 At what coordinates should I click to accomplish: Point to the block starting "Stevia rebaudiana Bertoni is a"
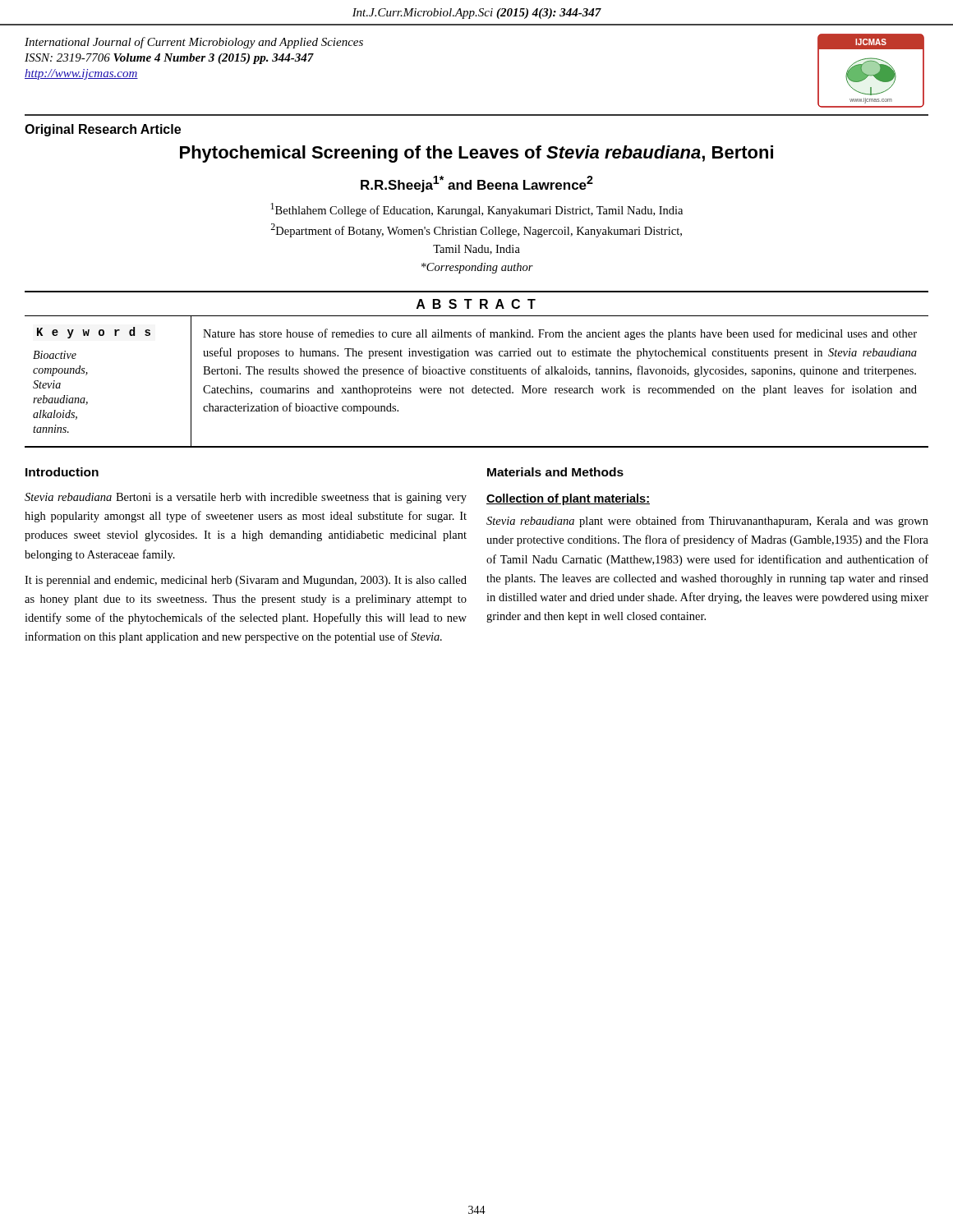coord(246,567)
